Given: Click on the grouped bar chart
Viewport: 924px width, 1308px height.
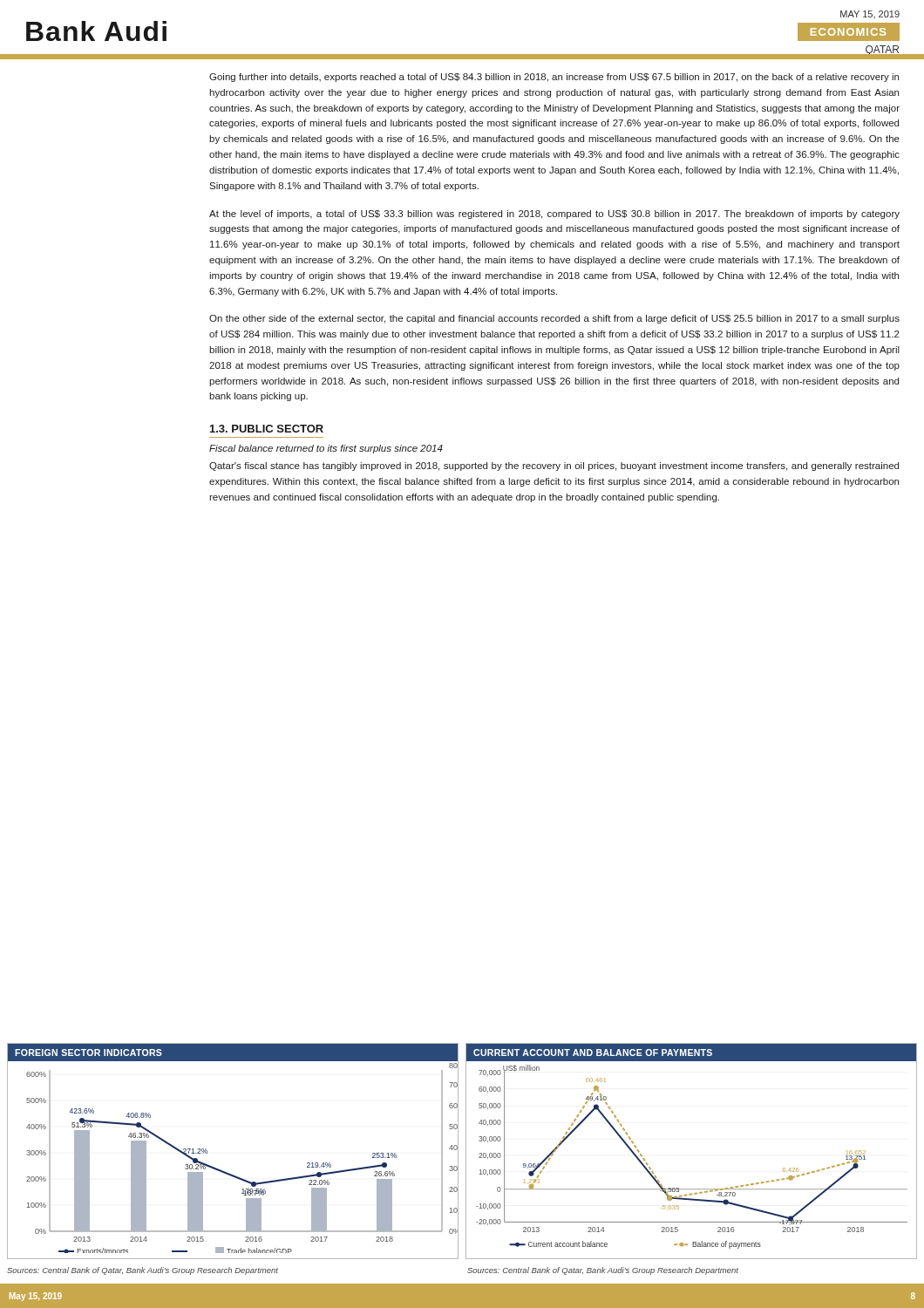Looking at the screenshot, I should (x=233, y=1151).
